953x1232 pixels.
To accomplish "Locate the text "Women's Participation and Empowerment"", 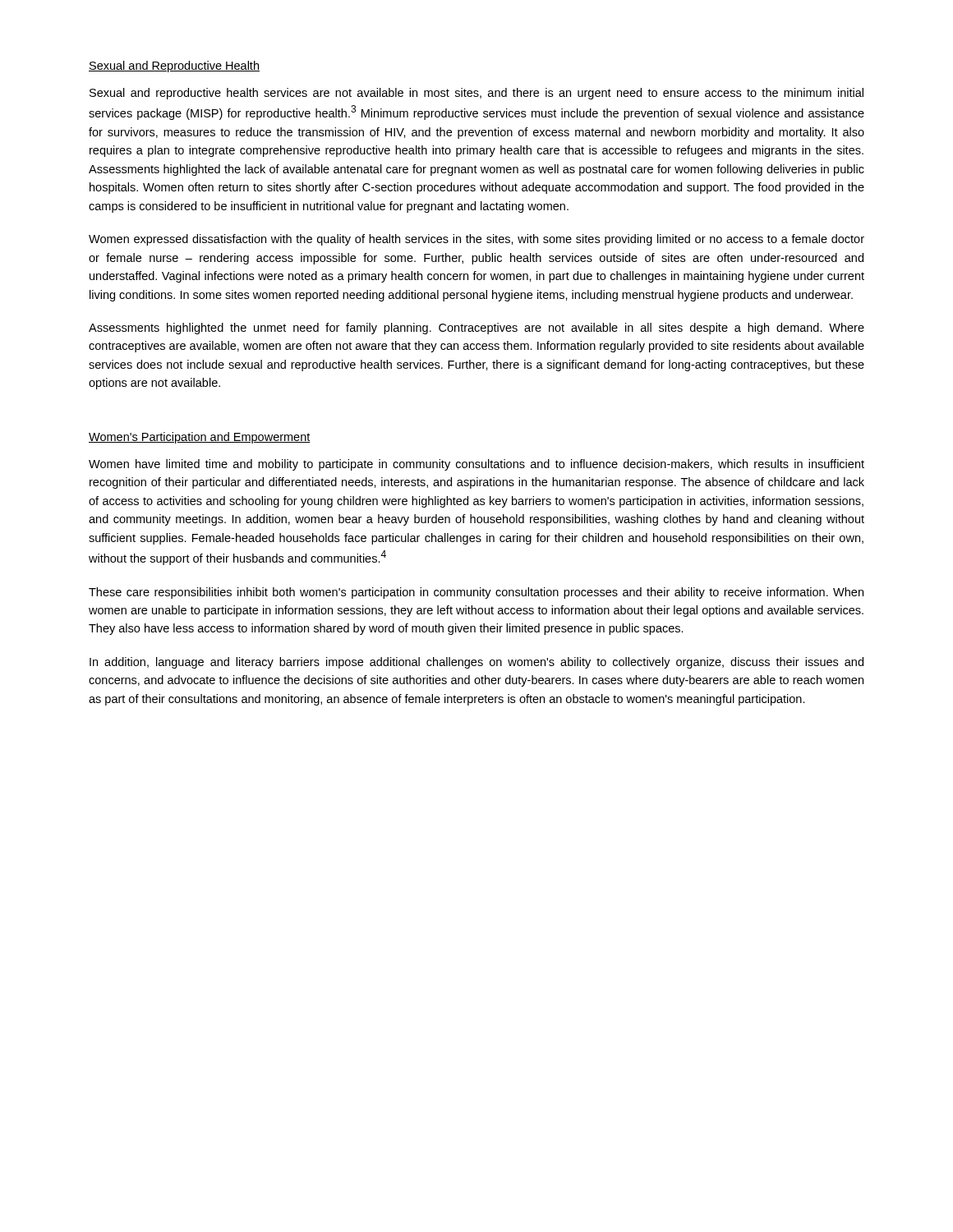I will [x=199, y=437].
